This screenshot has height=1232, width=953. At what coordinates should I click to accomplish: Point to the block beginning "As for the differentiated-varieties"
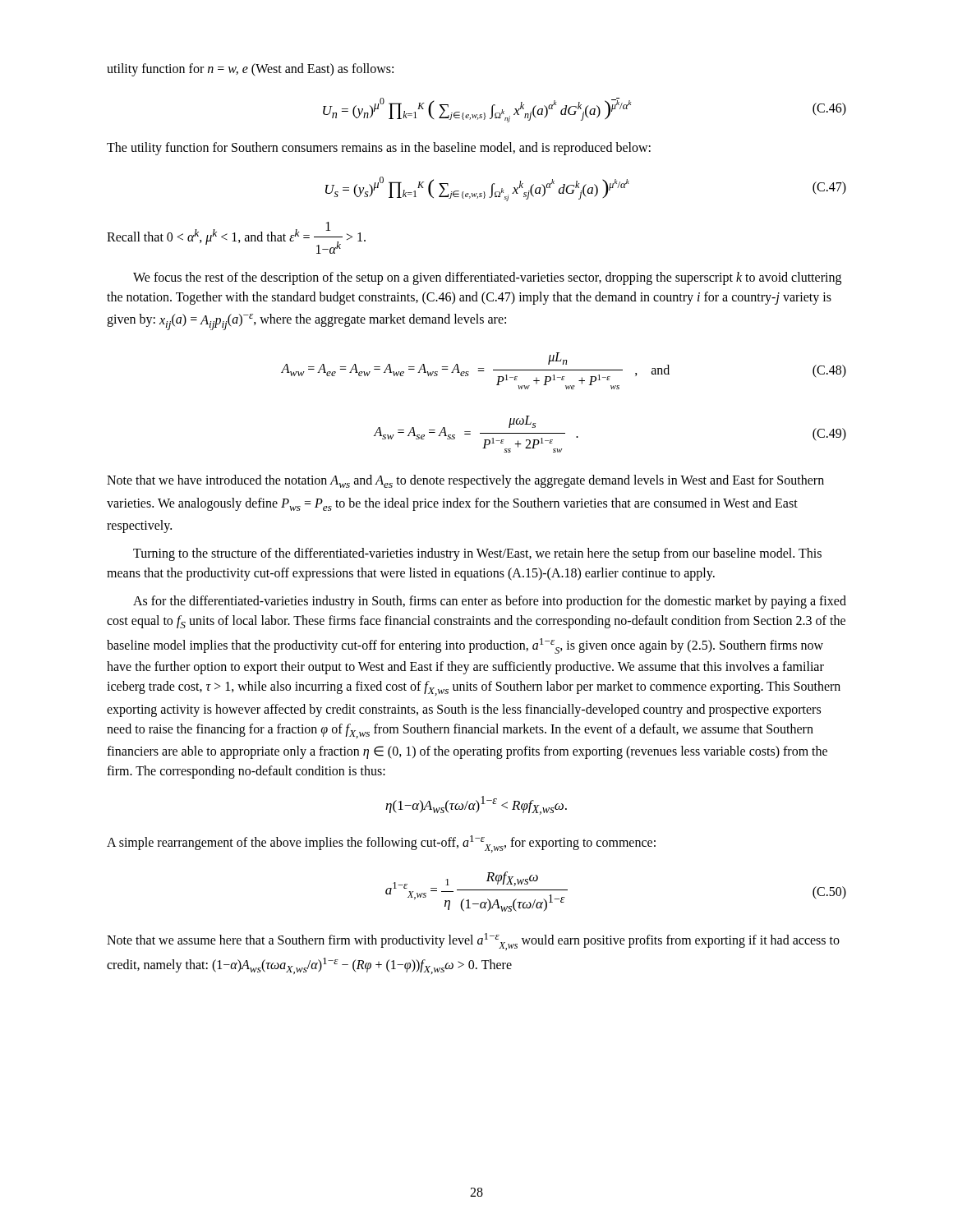pyautogui.click(x=476, y=686)
